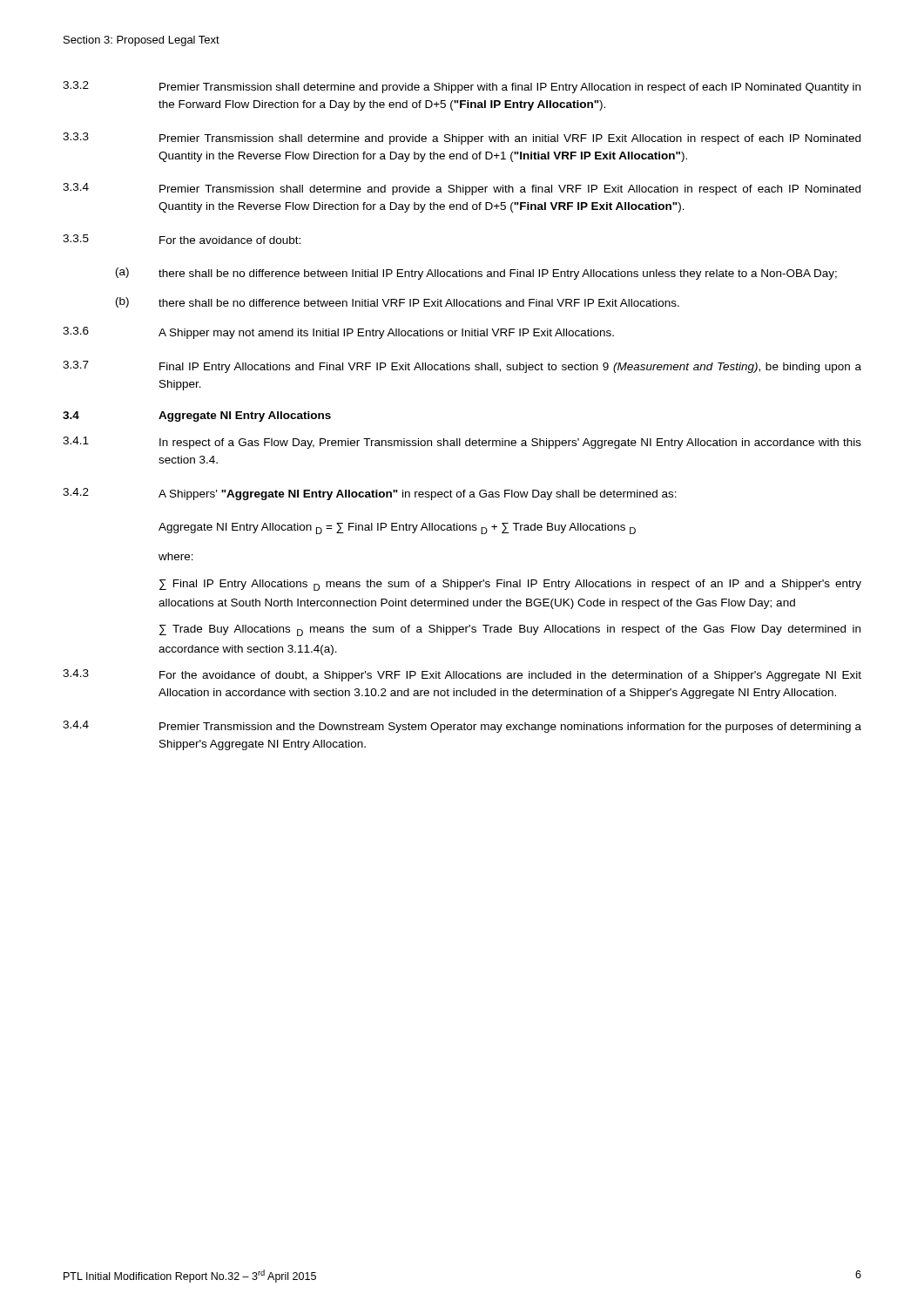This screenshot has height=1307, width=924.
Task: Locate the block of text that opens with "3.4.4 Premier Transmission"
Action: 462,735
